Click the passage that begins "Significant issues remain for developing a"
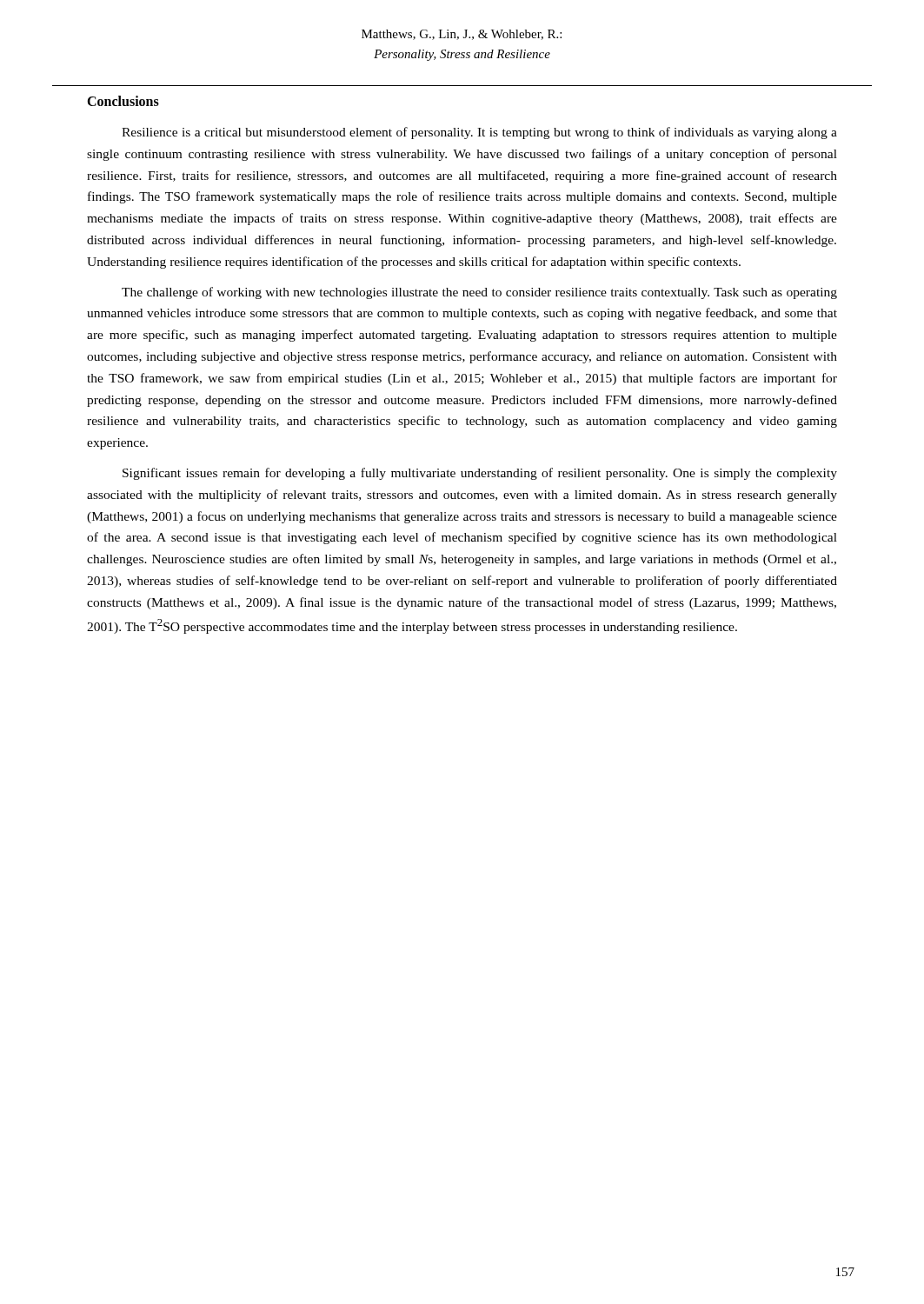924x1304 pixels. pos(462,549)
